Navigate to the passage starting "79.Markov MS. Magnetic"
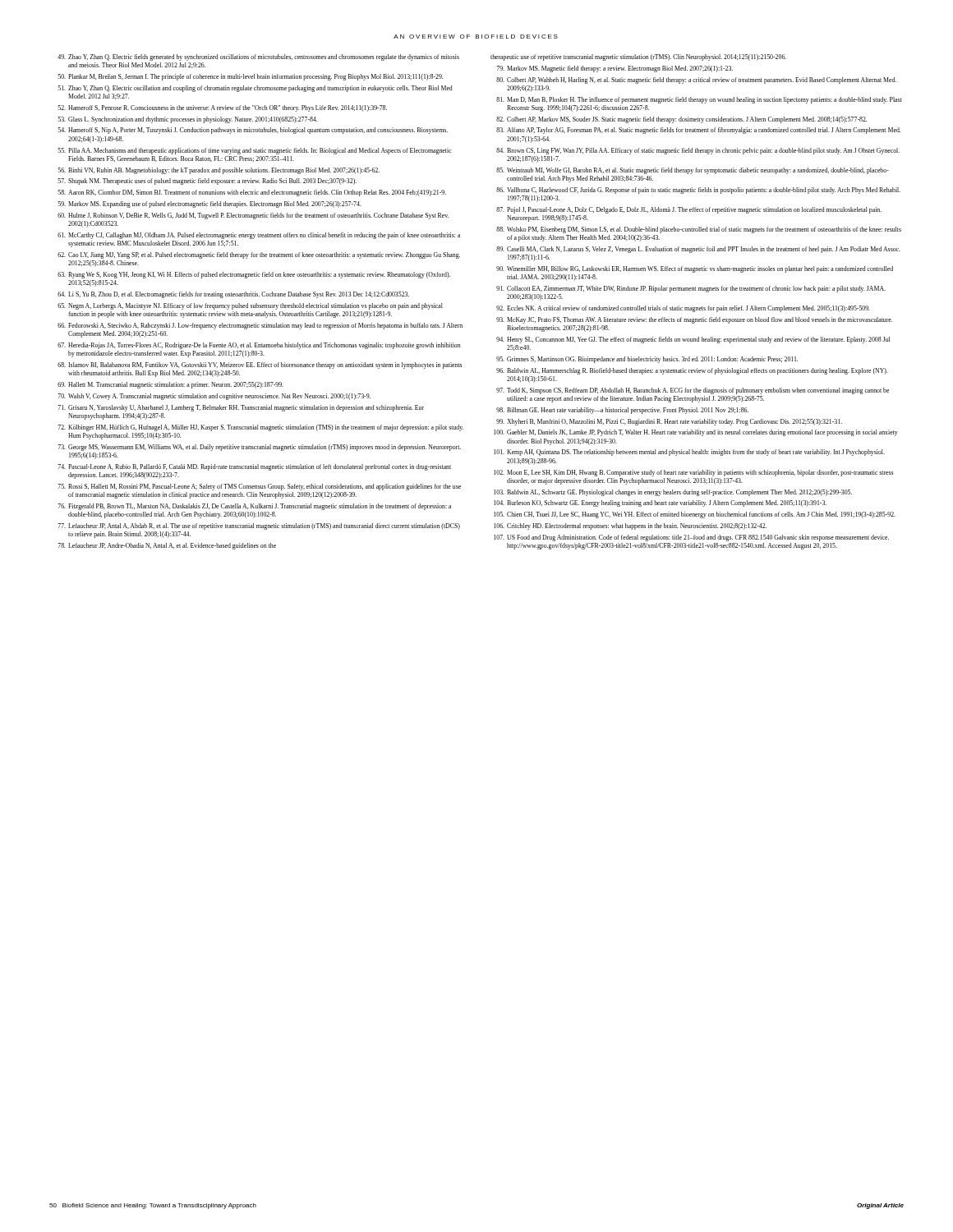The width and height of the screenshot is (953, 1232). pos(696,69)
